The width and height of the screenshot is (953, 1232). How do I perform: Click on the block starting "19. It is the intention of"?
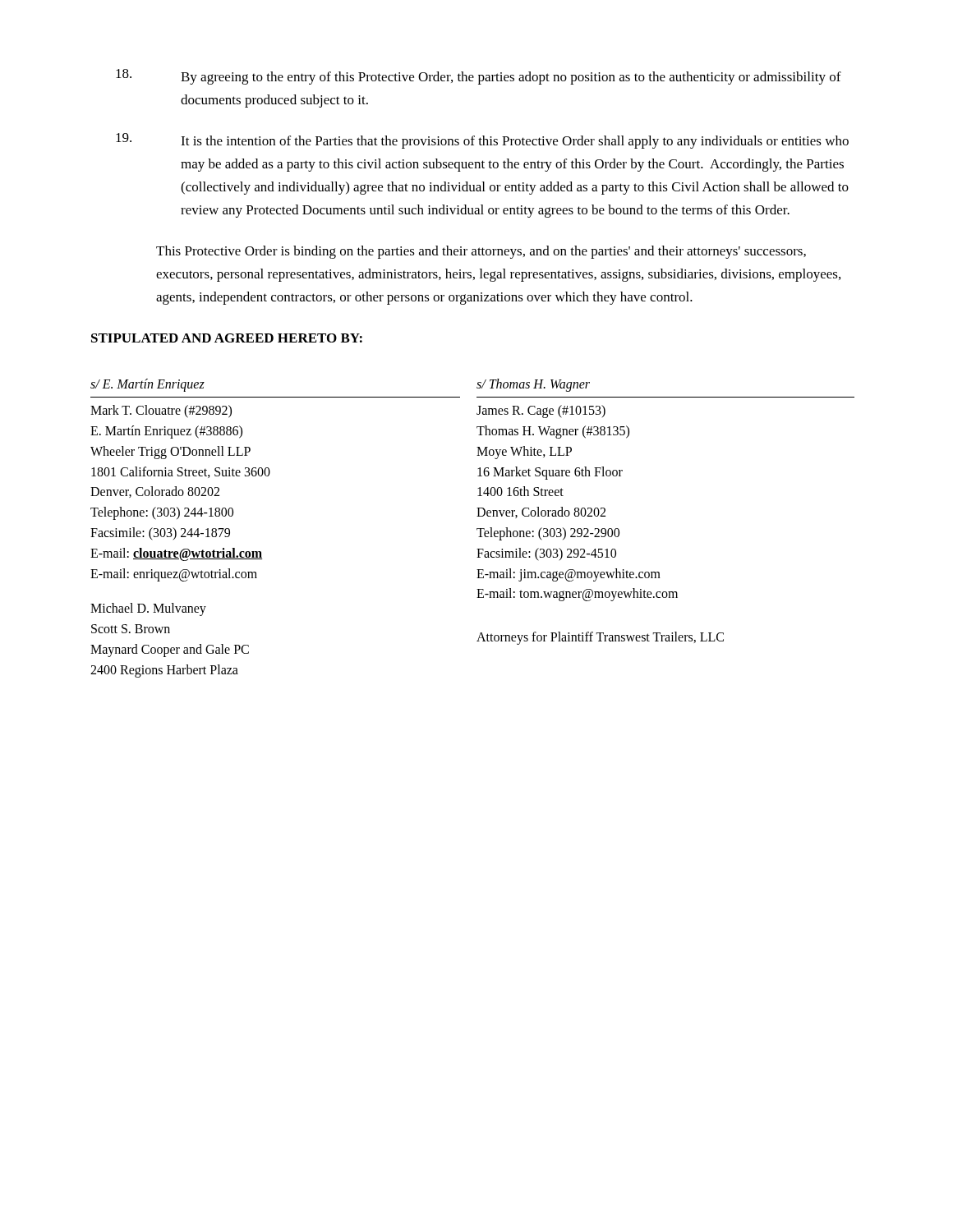(476, 176)
